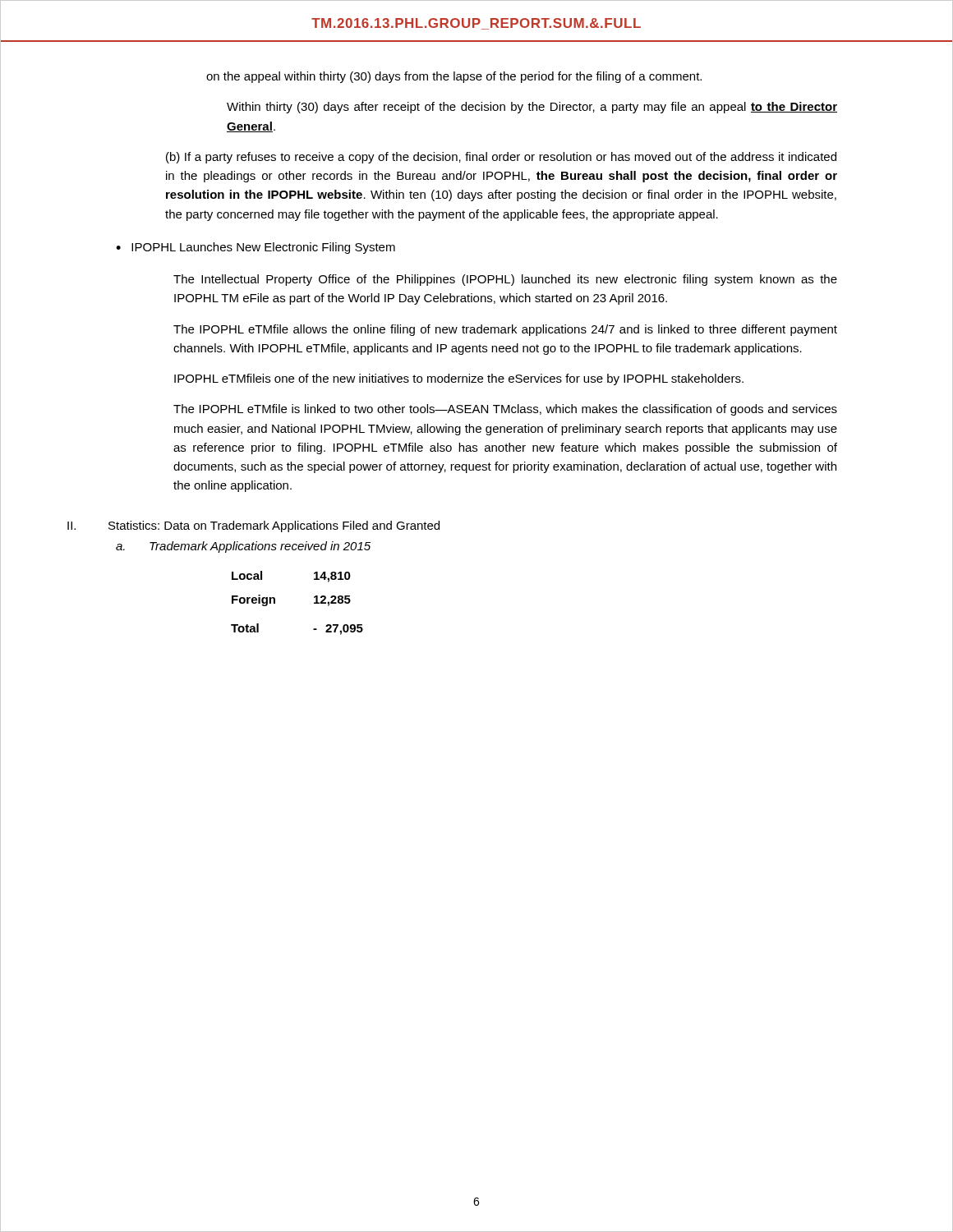Find the block on this page that starts "The IPOPHL eTMfile is linked"
This screenshot has height=1232, width=953.
click(505, 447)
